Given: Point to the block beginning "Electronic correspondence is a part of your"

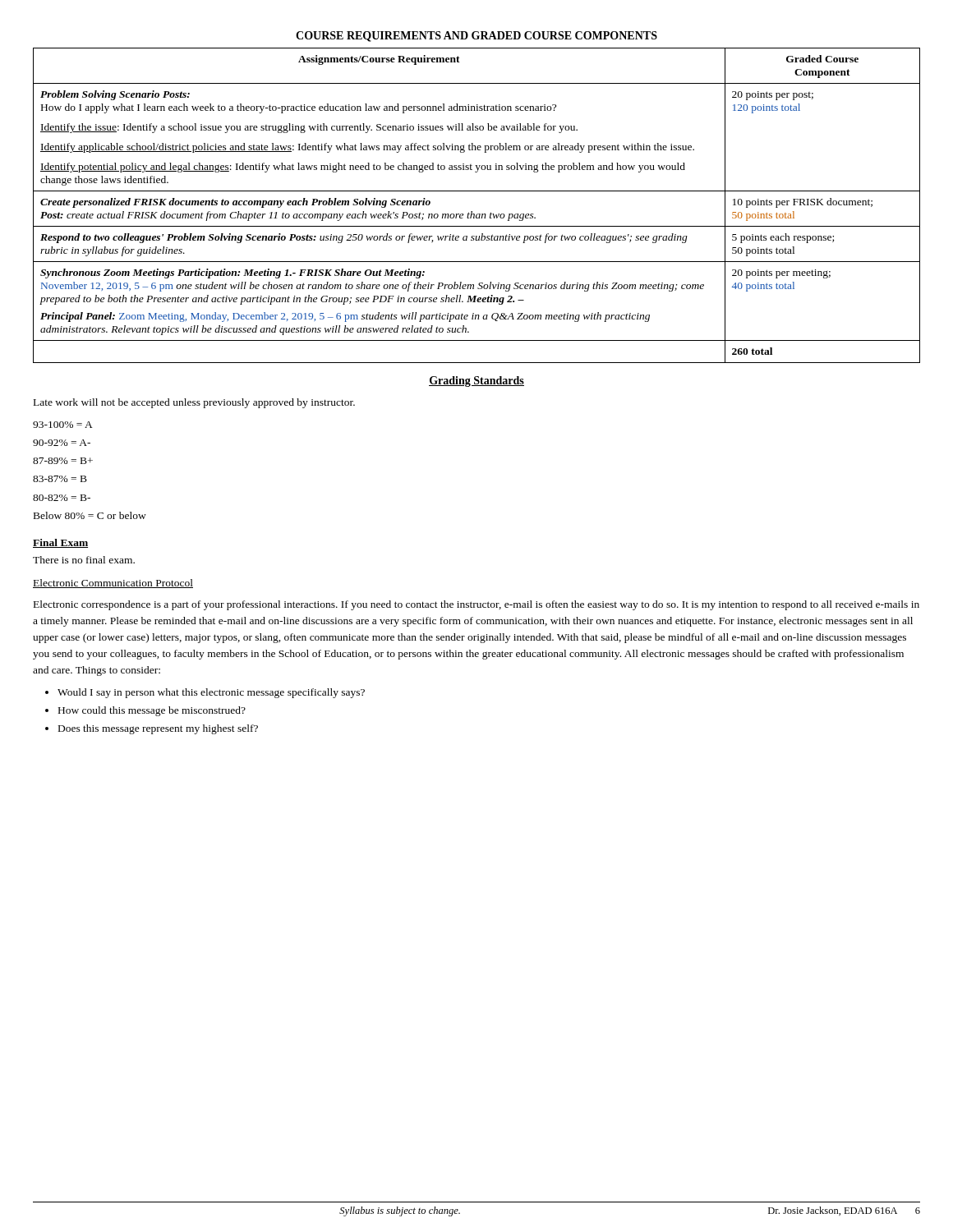Looking at the screenshot, I should (476, 637).
